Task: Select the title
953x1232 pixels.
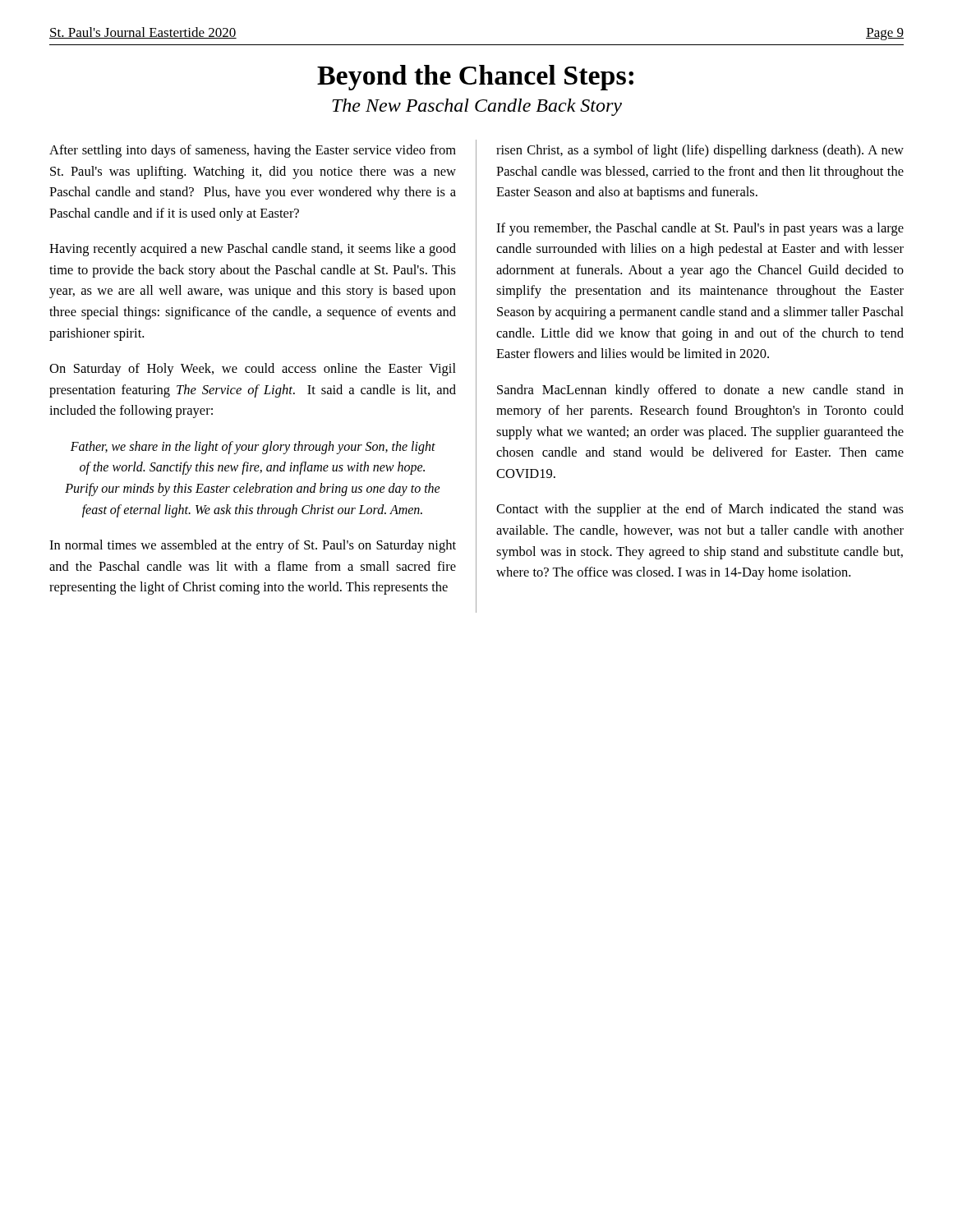Action: pos(476,88)
